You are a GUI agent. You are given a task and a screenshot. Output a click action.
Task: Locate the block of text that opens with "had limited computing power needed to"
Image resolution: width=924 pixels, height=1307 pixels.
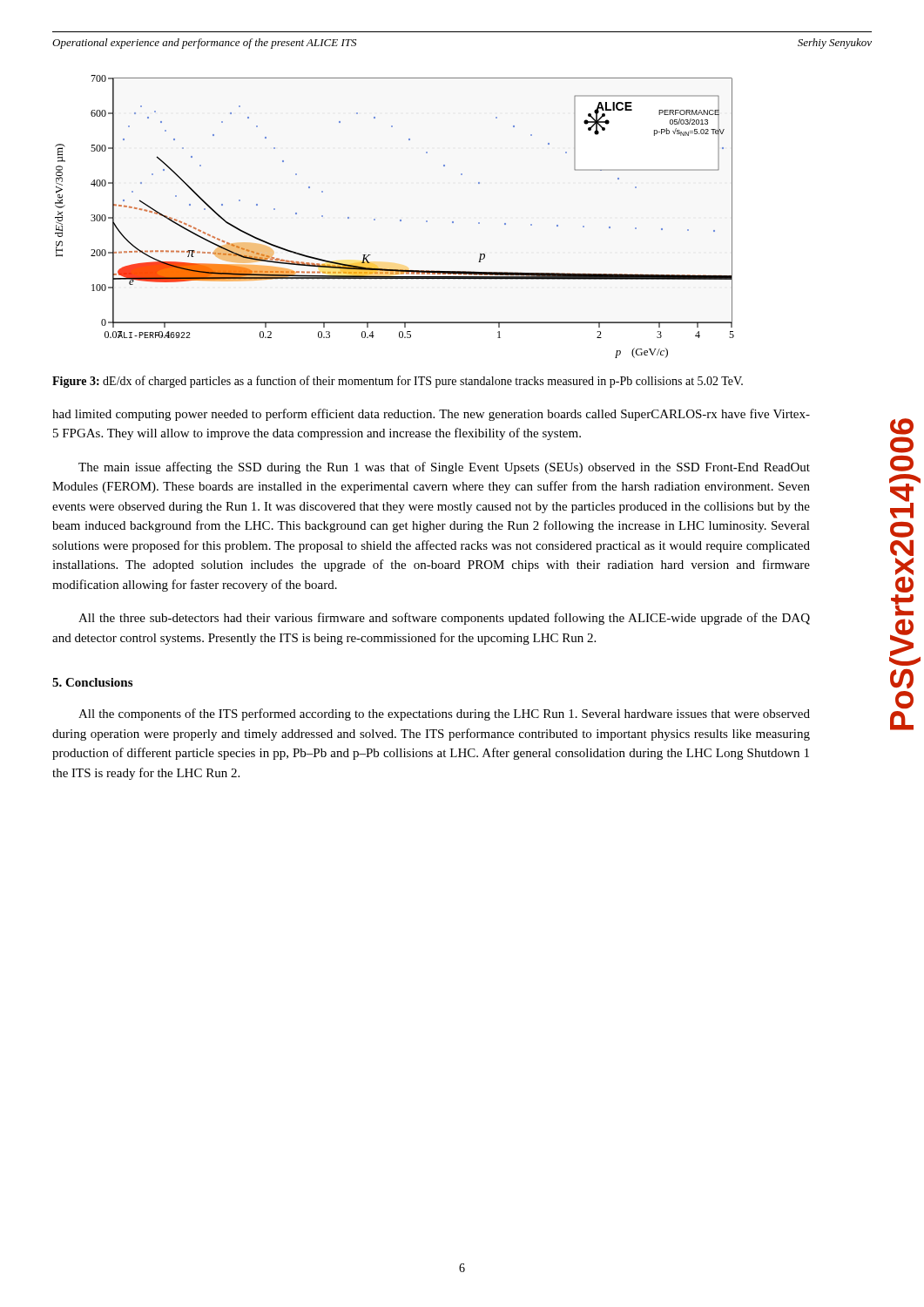click(x=431, y=424)
